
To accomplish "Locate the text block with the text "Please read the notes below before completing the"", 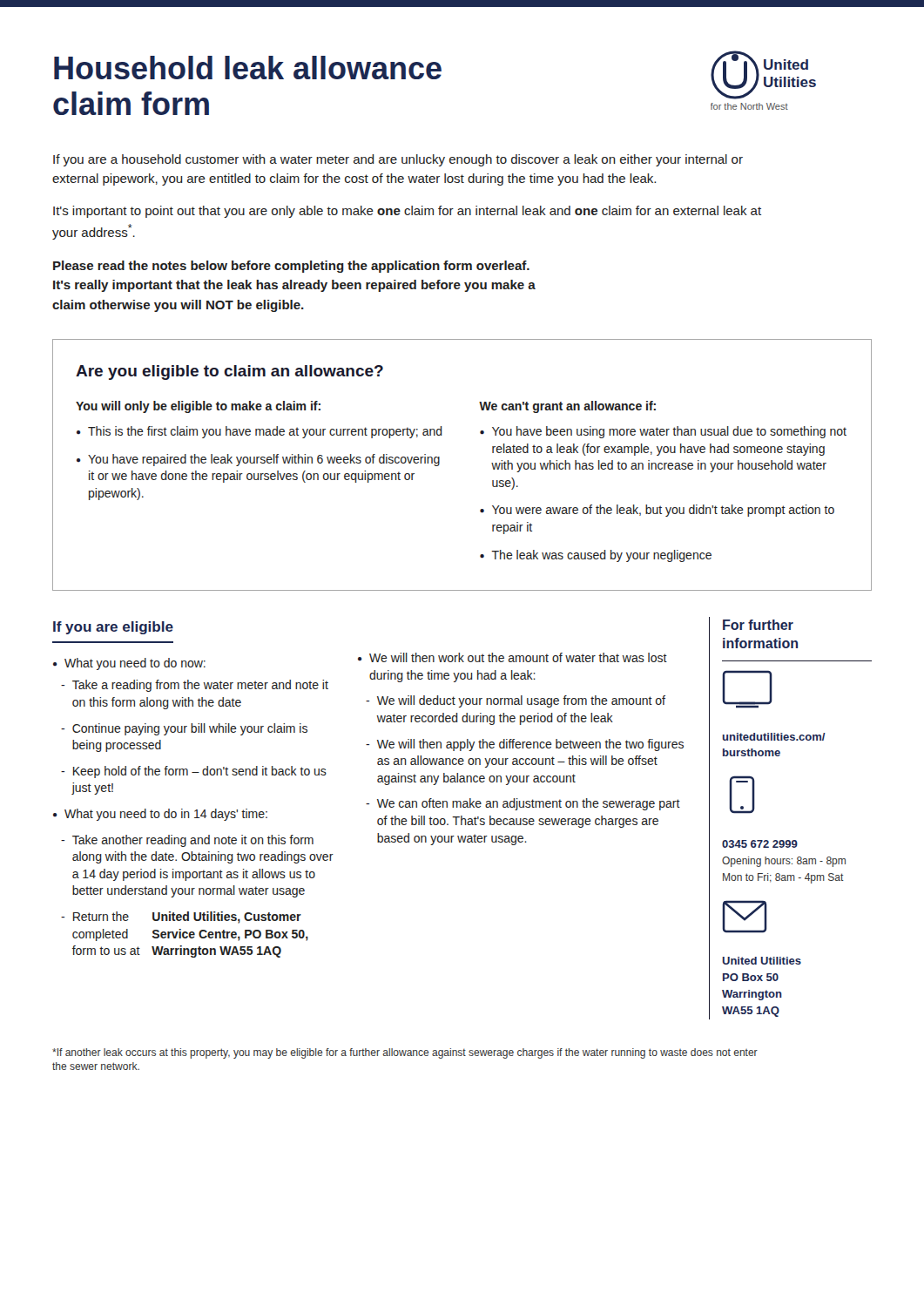I will click(x=294, y=285).
